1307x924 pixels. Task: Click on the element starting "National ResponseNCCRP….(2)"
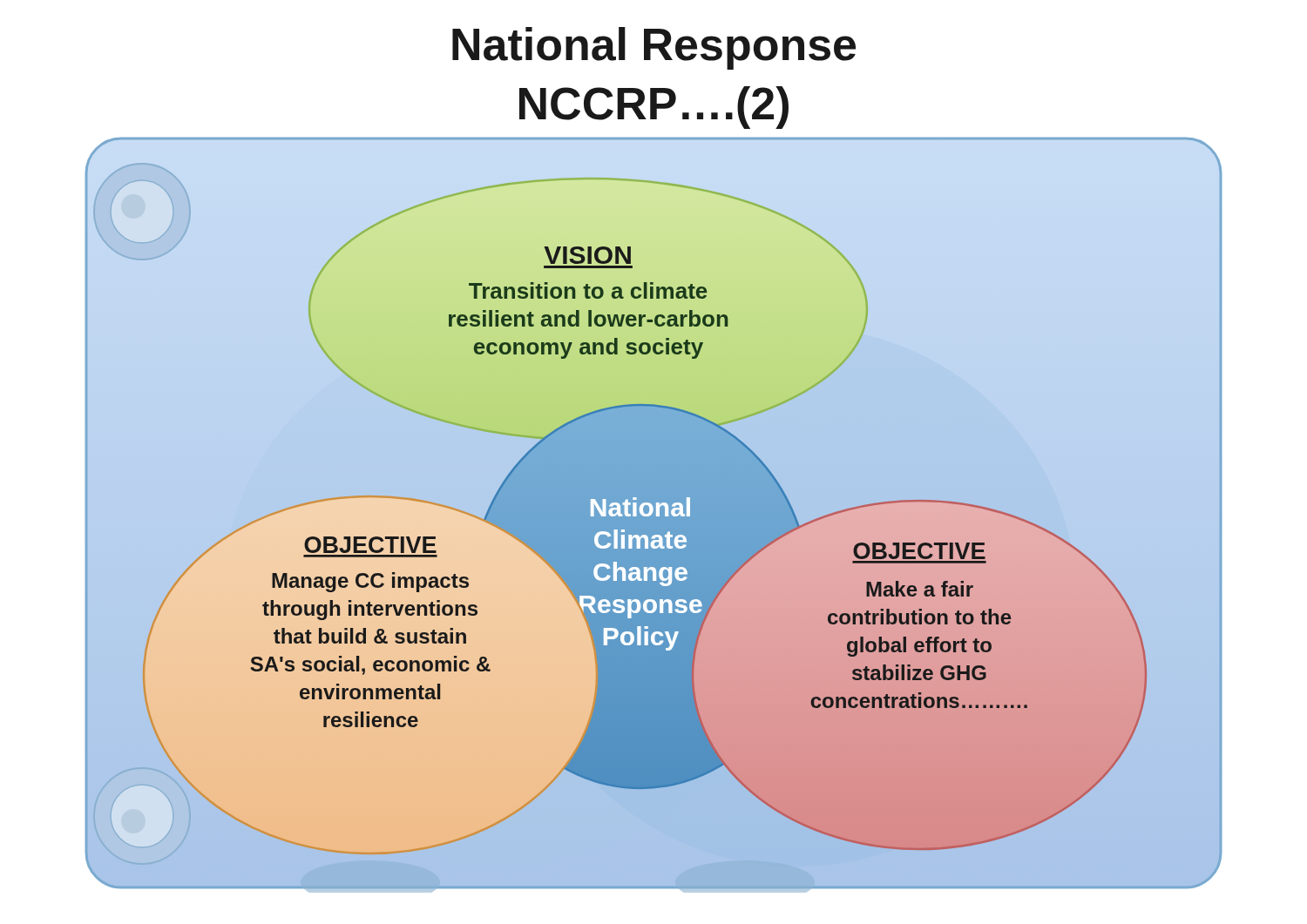(x=654, y=74)
